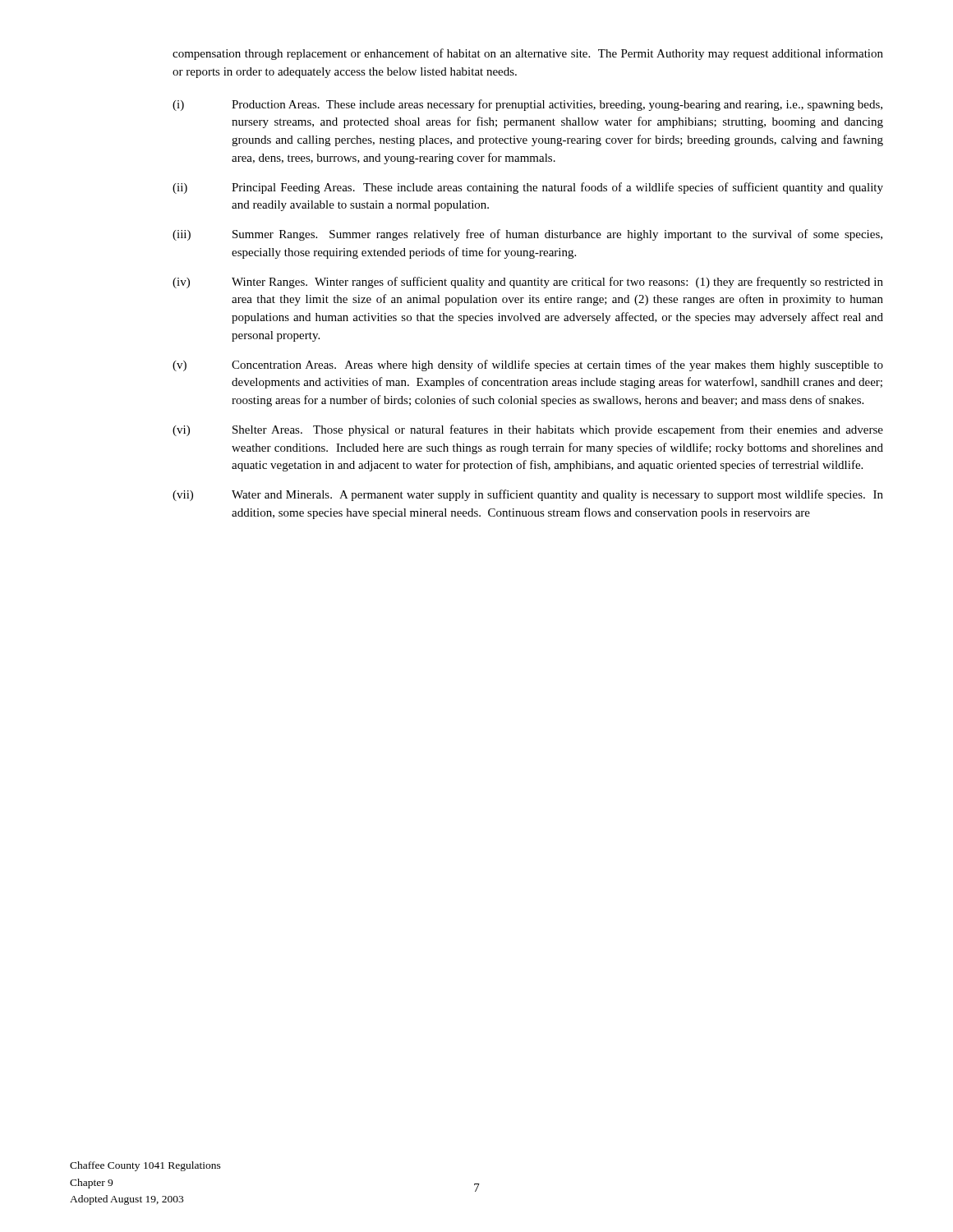Navigate to the text starting "(iii) Summer Ranges. Summer ranges"

pyautogui.click(x=528, y=244)
